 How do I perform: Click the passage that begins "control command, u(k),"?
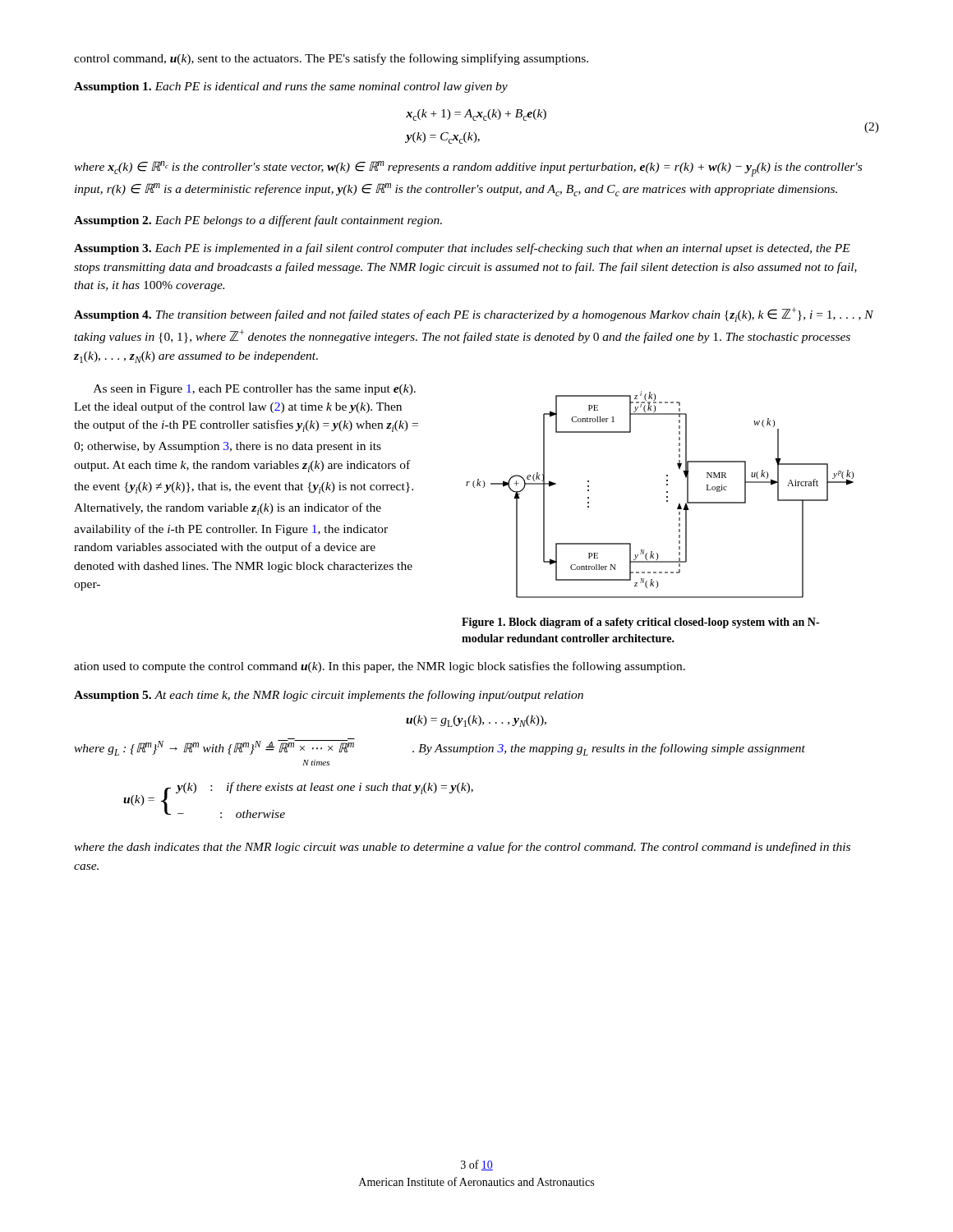tap(332, 58)
